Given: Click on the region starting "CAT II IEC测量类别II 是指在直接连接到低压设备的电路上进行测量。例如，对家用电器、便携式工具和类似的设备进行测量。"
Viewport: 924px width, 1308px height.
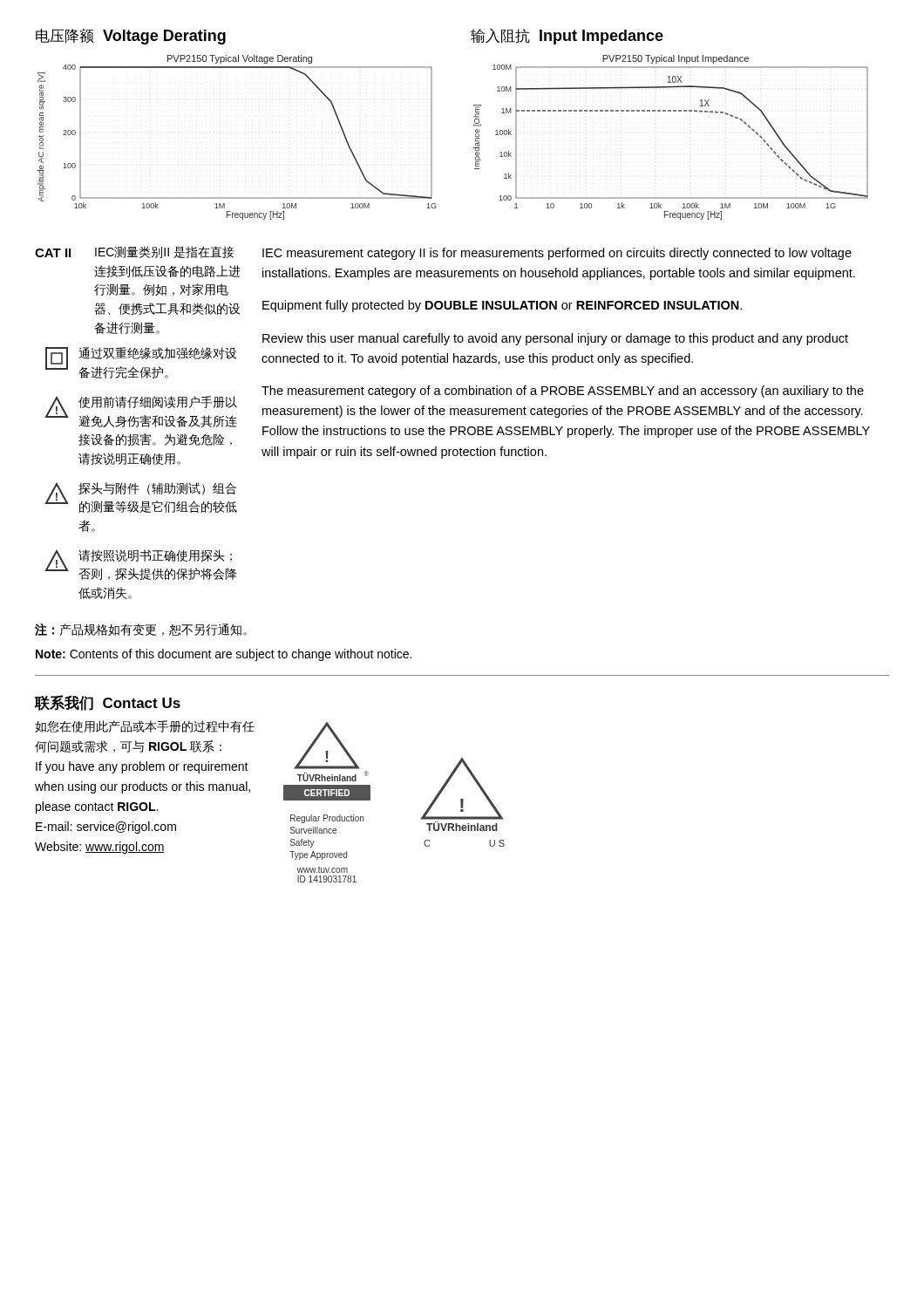Looking at the screenshot, I should point(139,291).
